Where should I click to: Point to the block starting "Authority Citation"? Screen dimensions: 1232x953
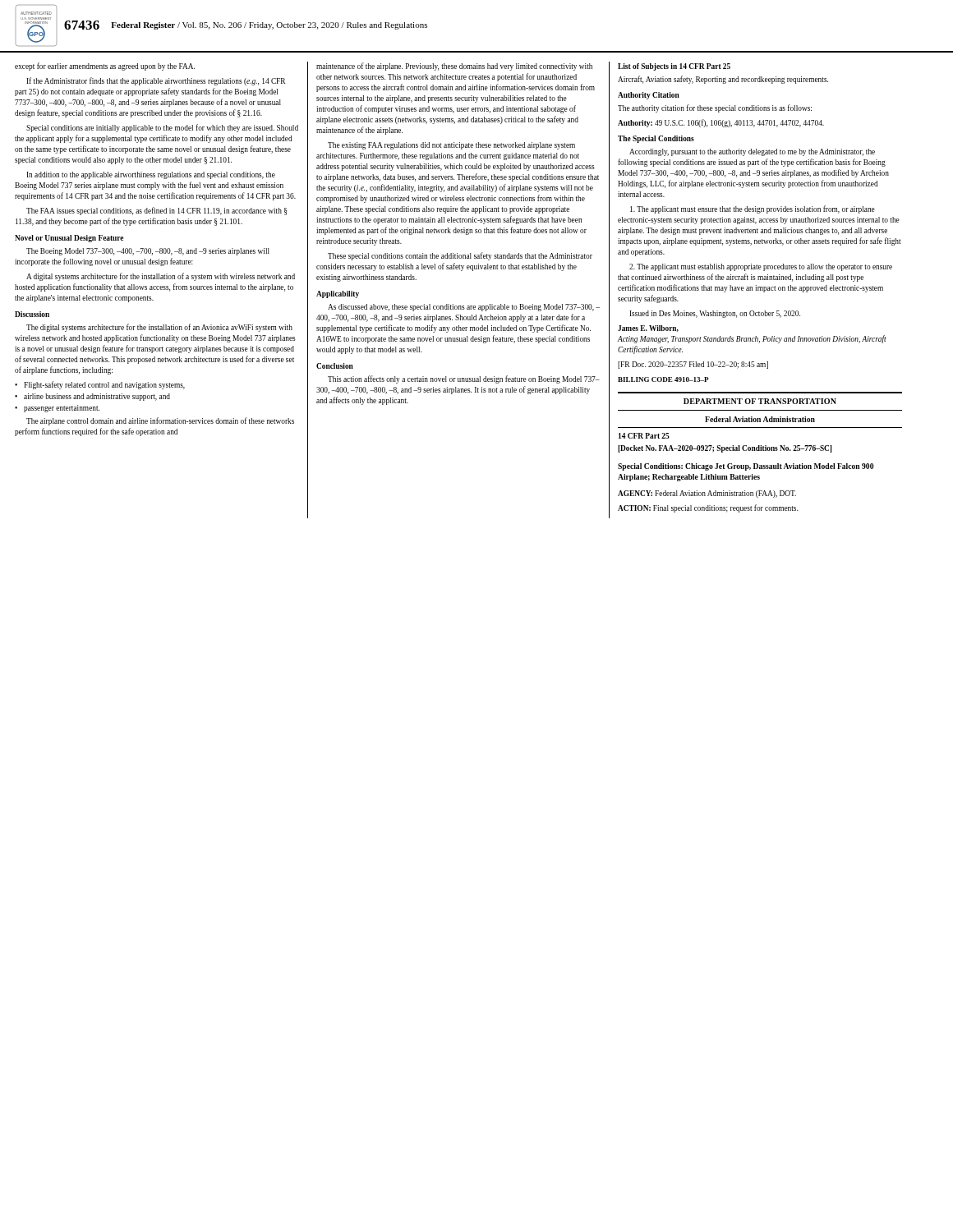(x=649, y=95)
